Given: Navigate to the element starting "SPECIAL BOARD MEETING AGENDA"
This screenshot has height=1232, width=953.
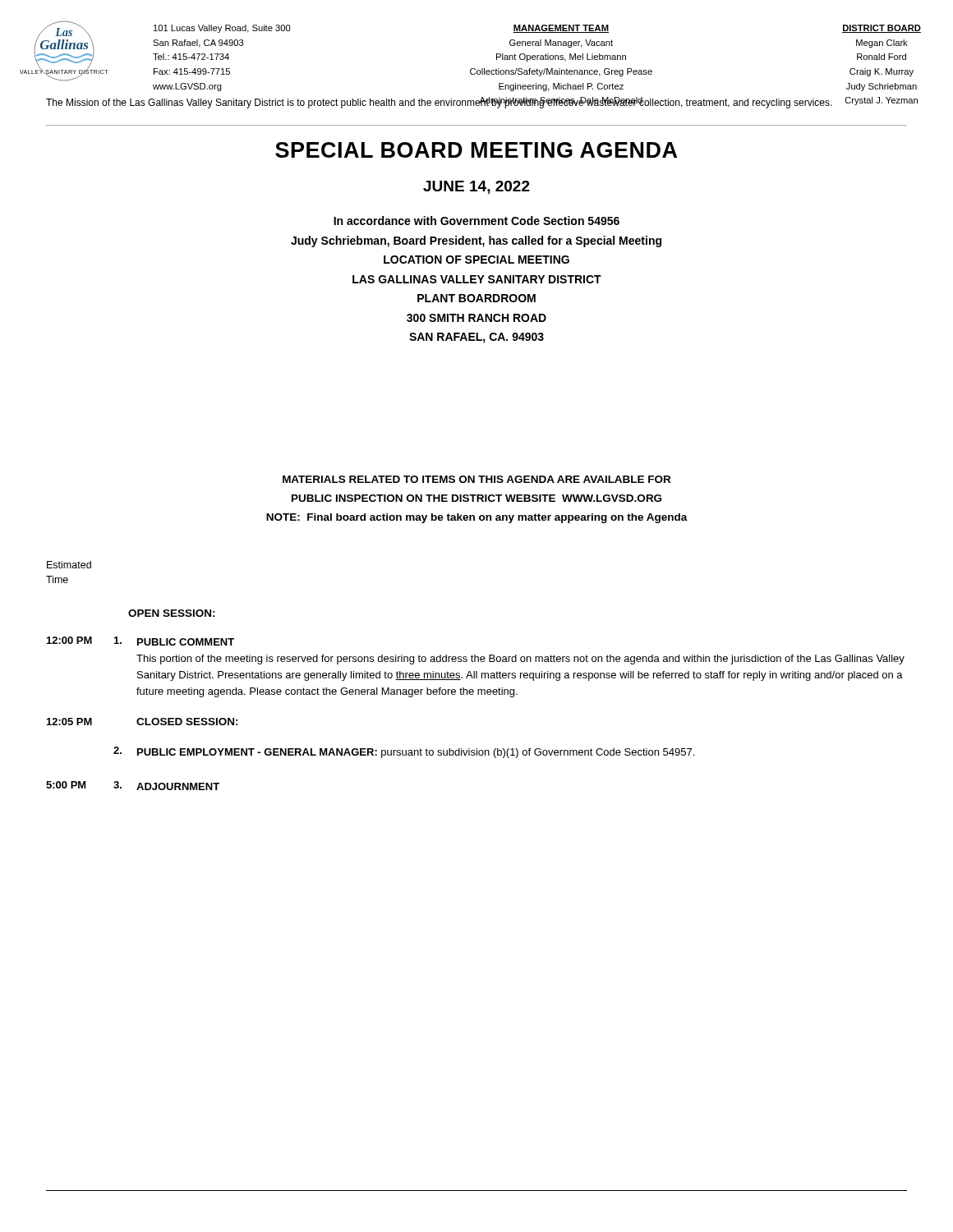Looking at the screenshot, I should coord(476,151).
